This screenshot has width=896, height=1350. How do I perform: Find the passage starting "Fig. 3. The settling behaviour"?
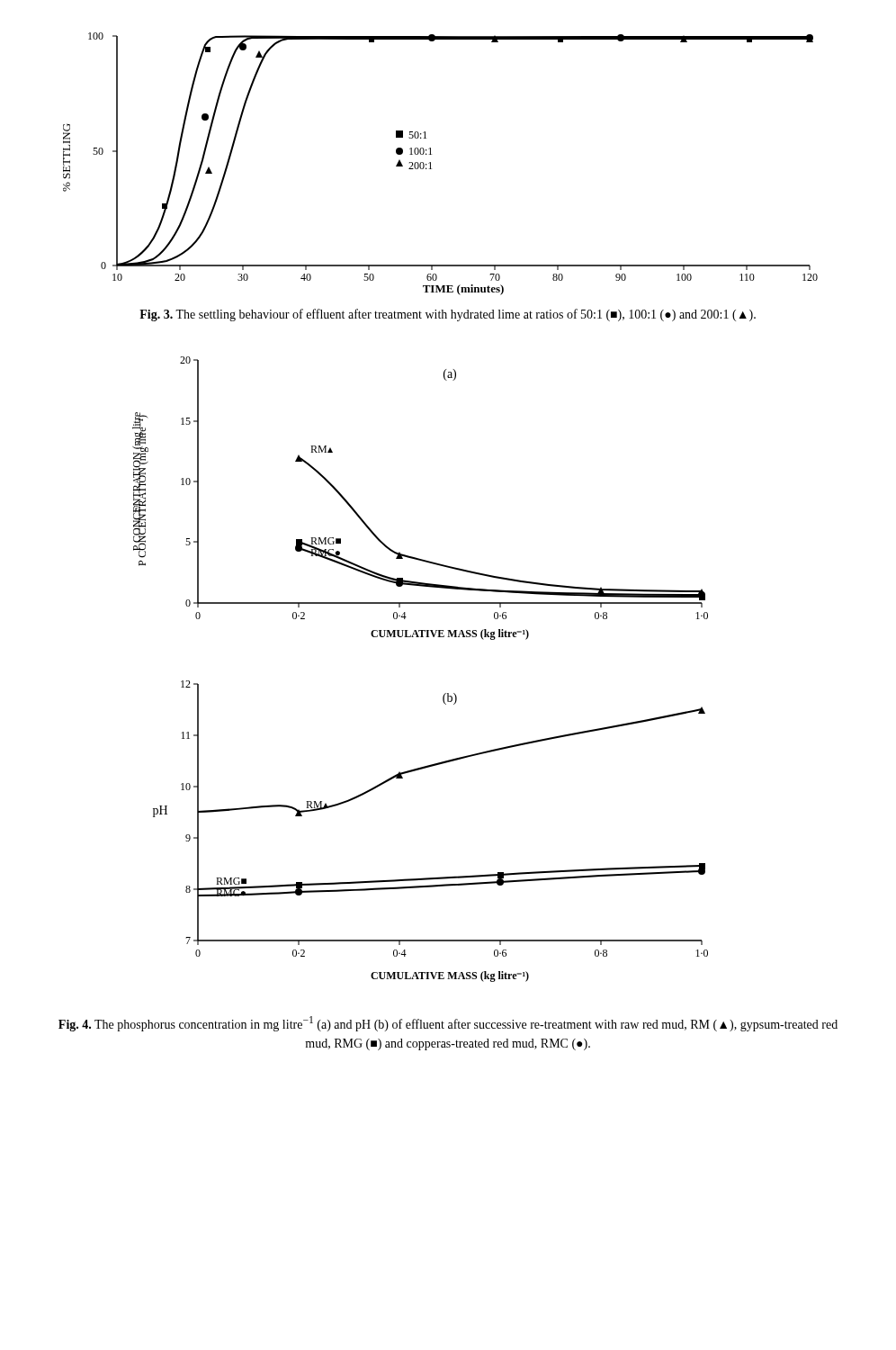click(448, 315)
